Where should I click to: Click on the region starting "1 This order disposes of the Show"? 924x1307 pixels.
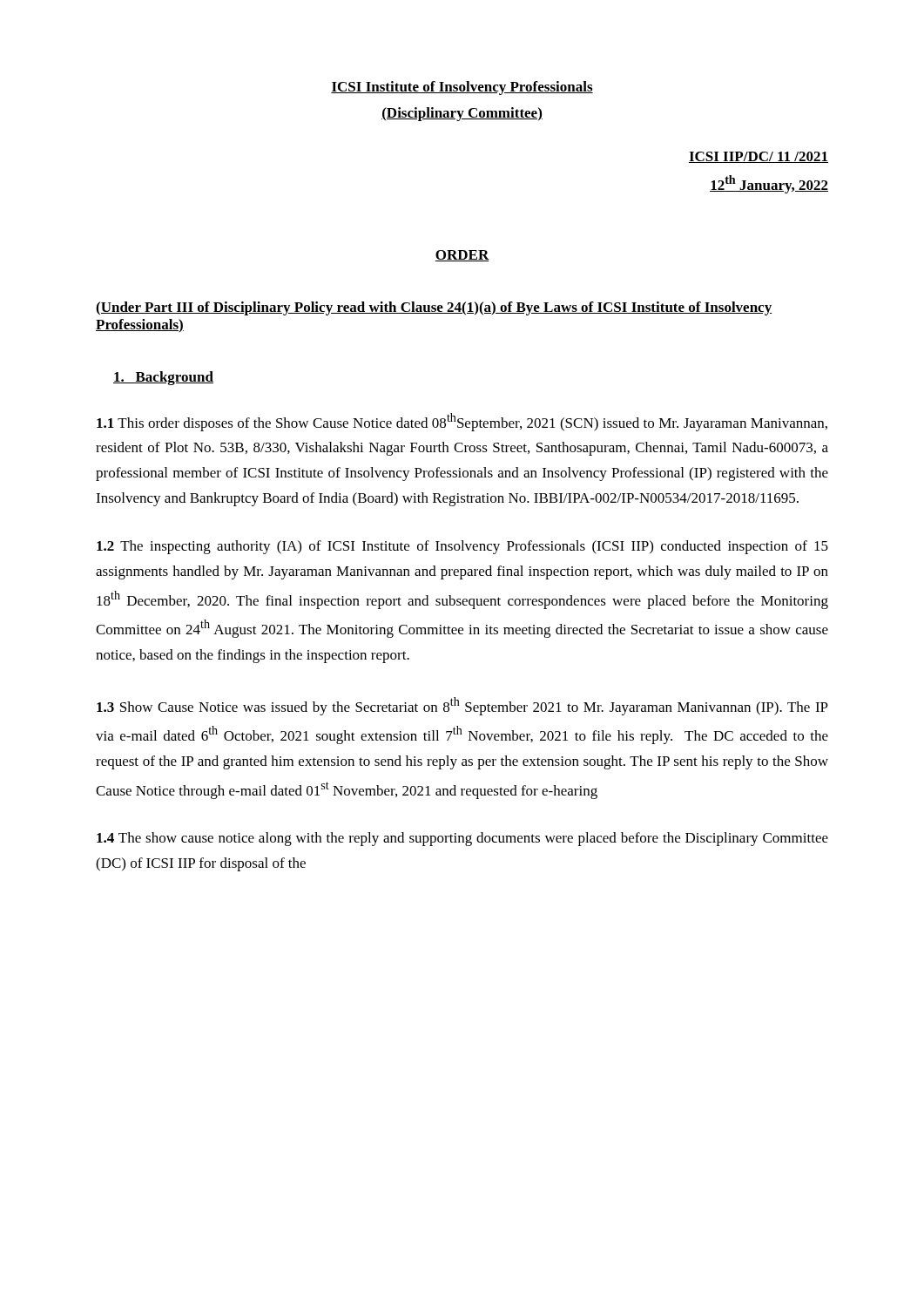[462, 459]
